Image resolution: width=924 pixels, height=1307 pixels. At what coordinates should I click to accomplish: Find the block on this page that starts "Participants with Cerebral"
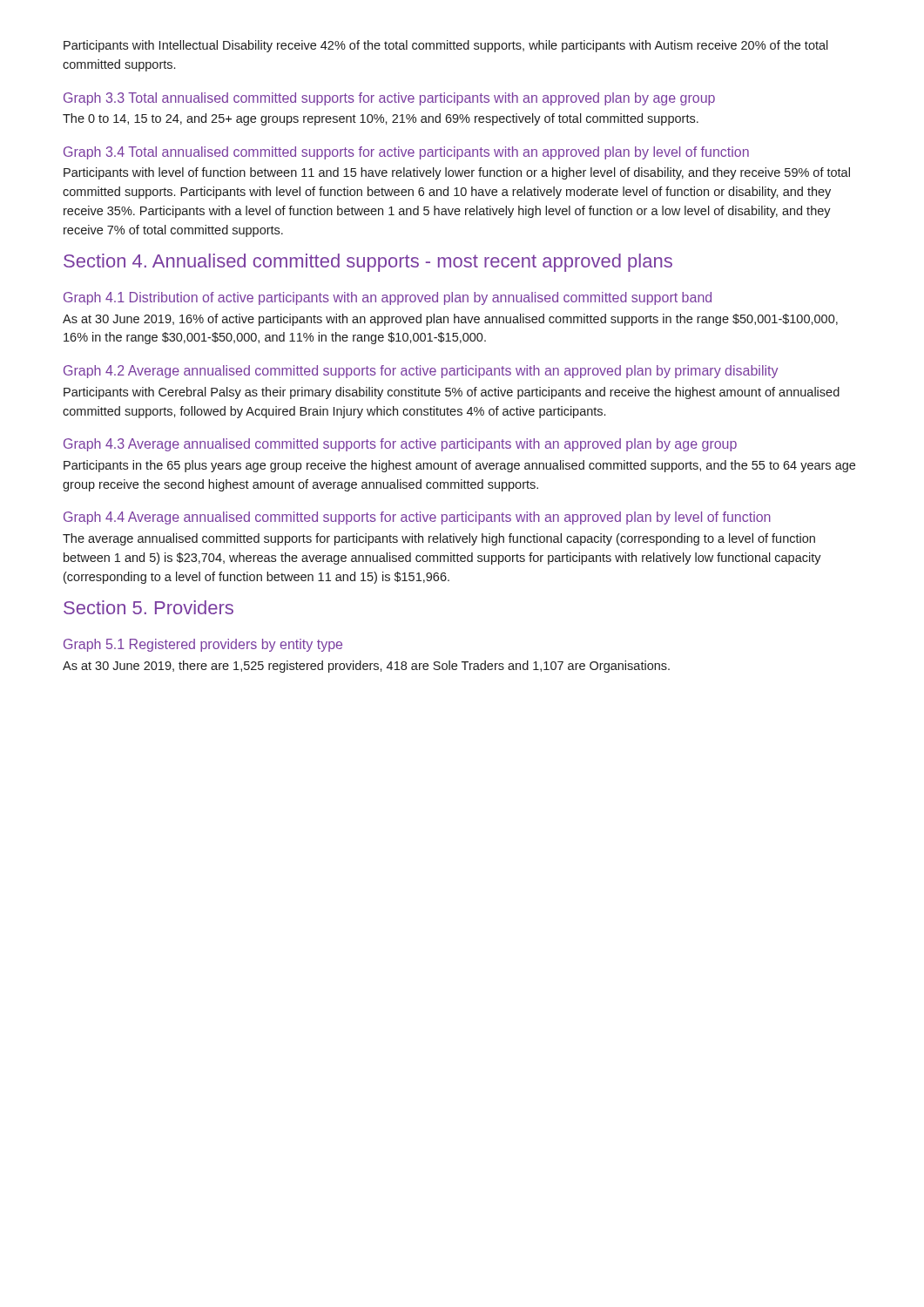[x=451, y=401]
